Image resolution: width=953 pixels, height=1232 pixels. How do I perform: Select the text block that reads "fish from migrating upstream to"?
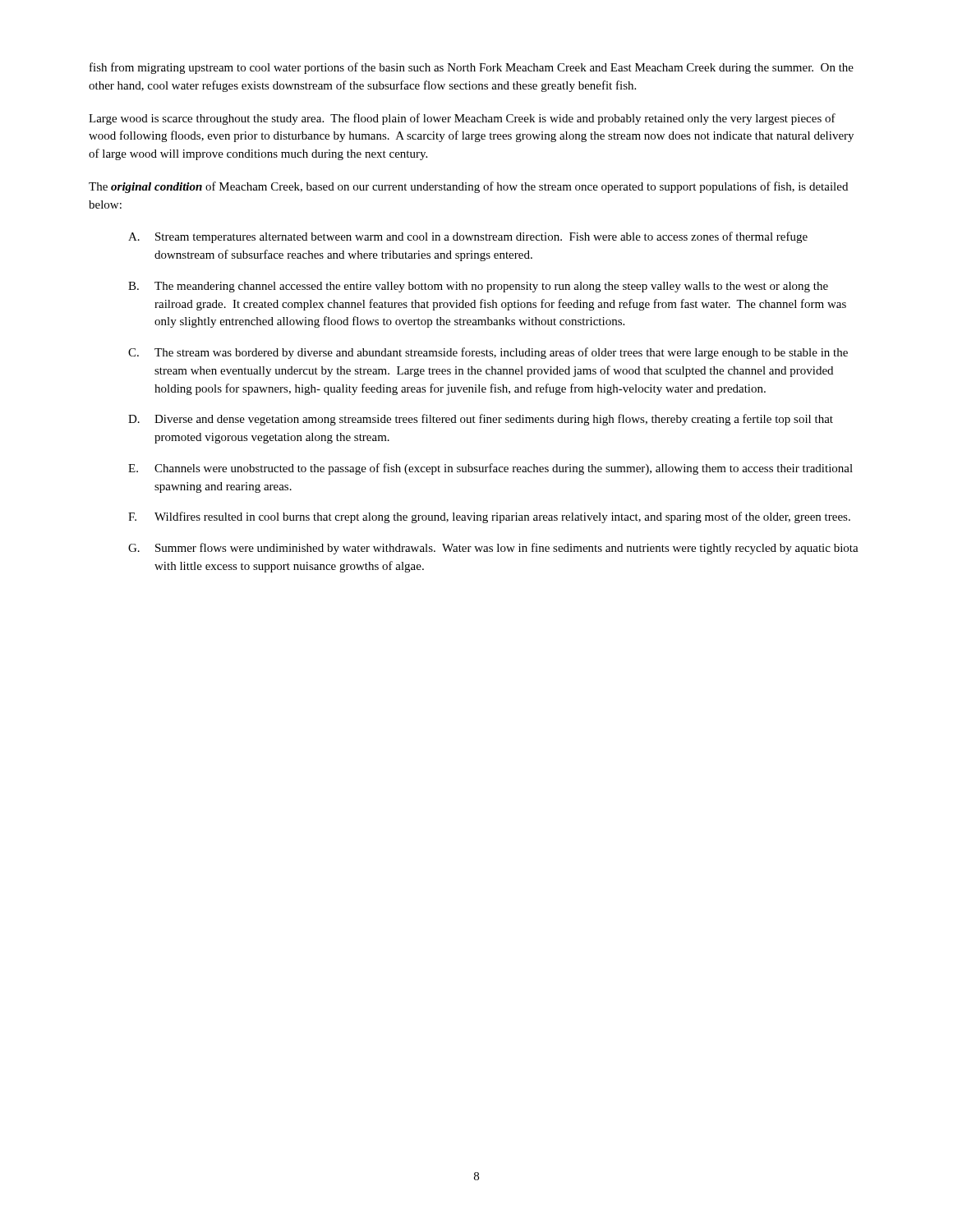471,76
